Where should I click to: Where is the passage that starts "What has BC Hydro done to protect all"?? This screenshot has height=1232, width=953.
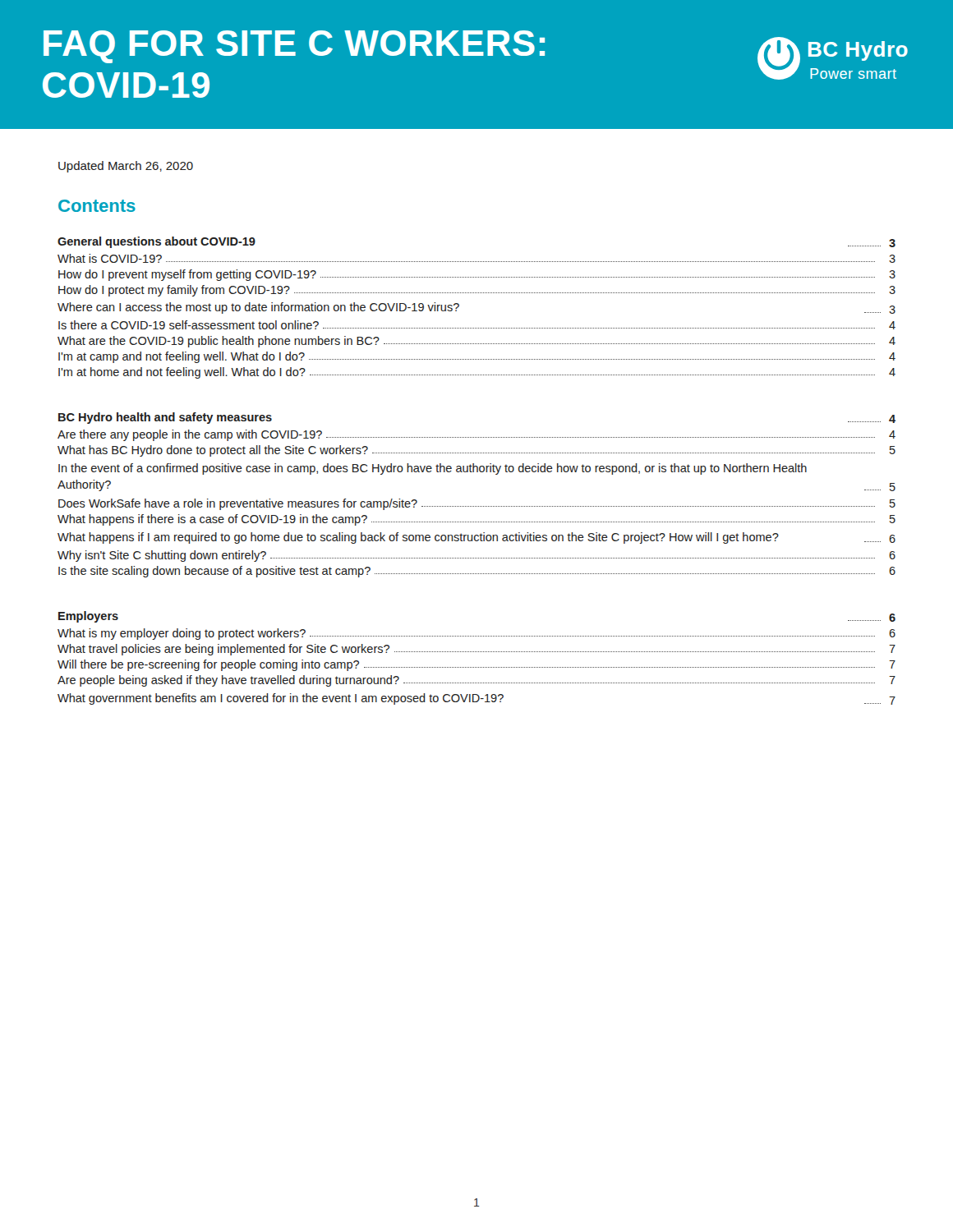click(x=476, y=450)
